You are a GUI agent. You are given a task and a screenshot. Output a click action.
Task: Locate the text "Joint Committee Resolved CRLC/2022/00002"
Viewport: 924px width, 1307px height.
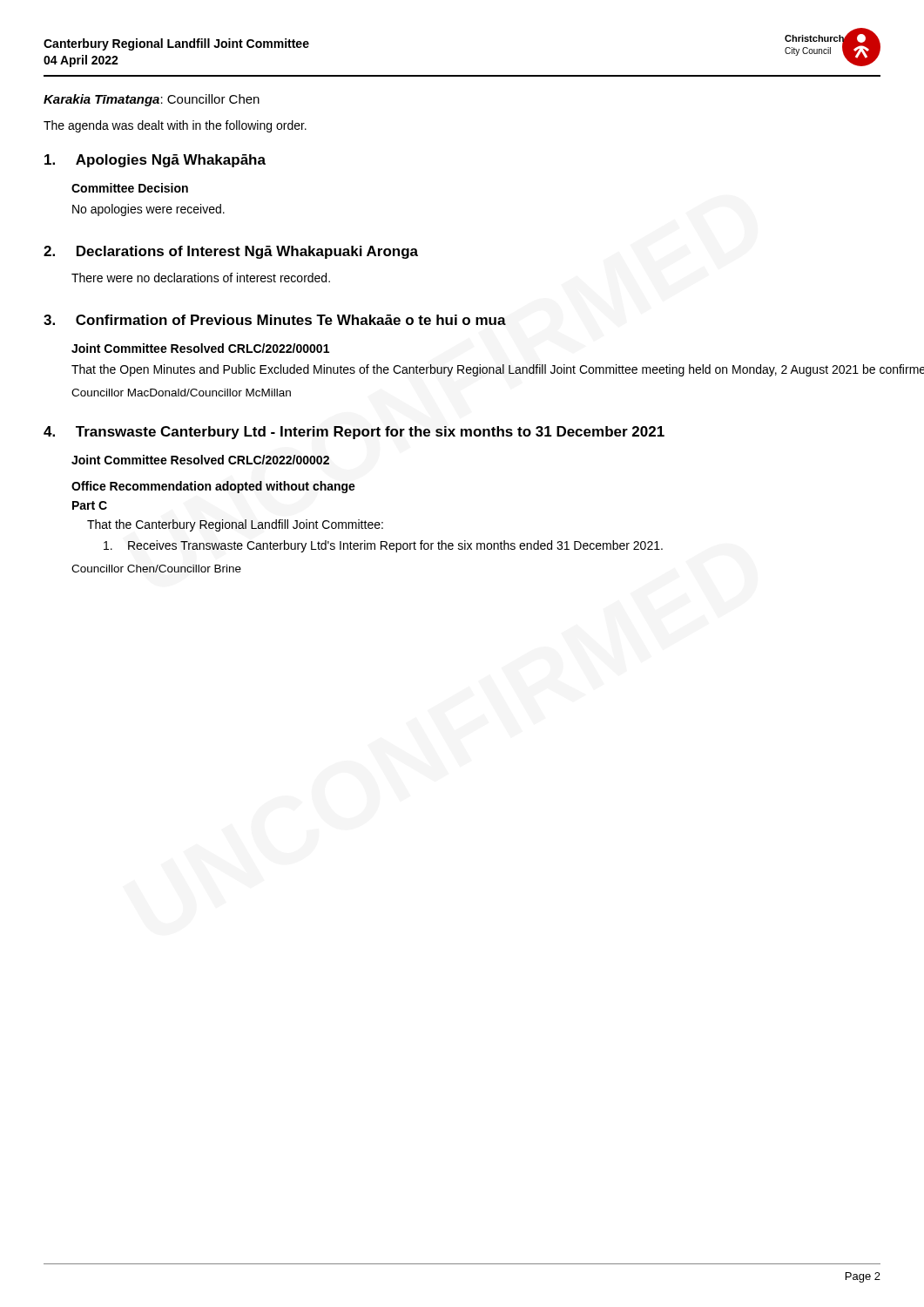click(x=201, y=460)
